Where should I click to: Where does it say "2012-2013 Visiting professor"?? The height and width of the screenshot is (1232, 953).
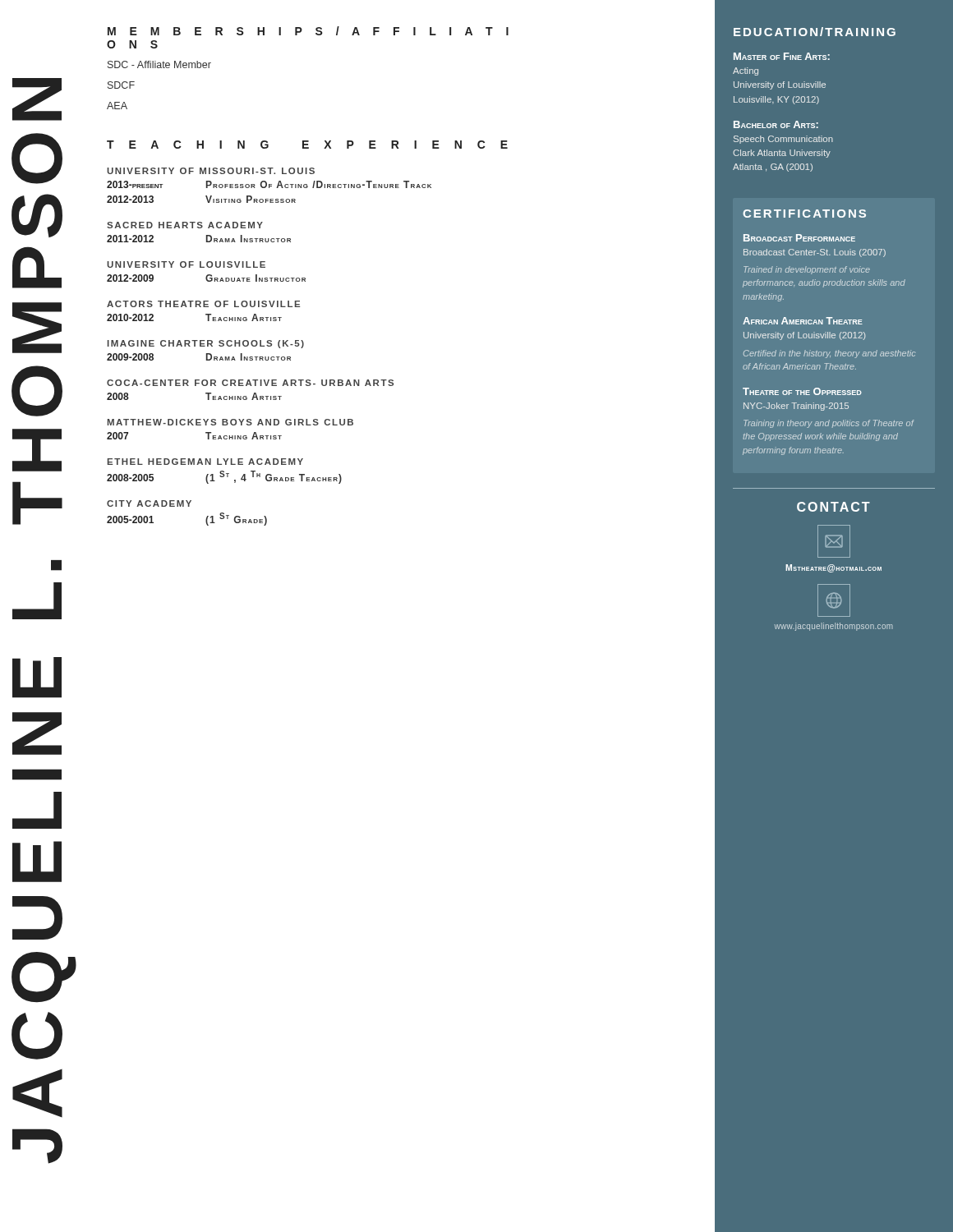point(202,200)
